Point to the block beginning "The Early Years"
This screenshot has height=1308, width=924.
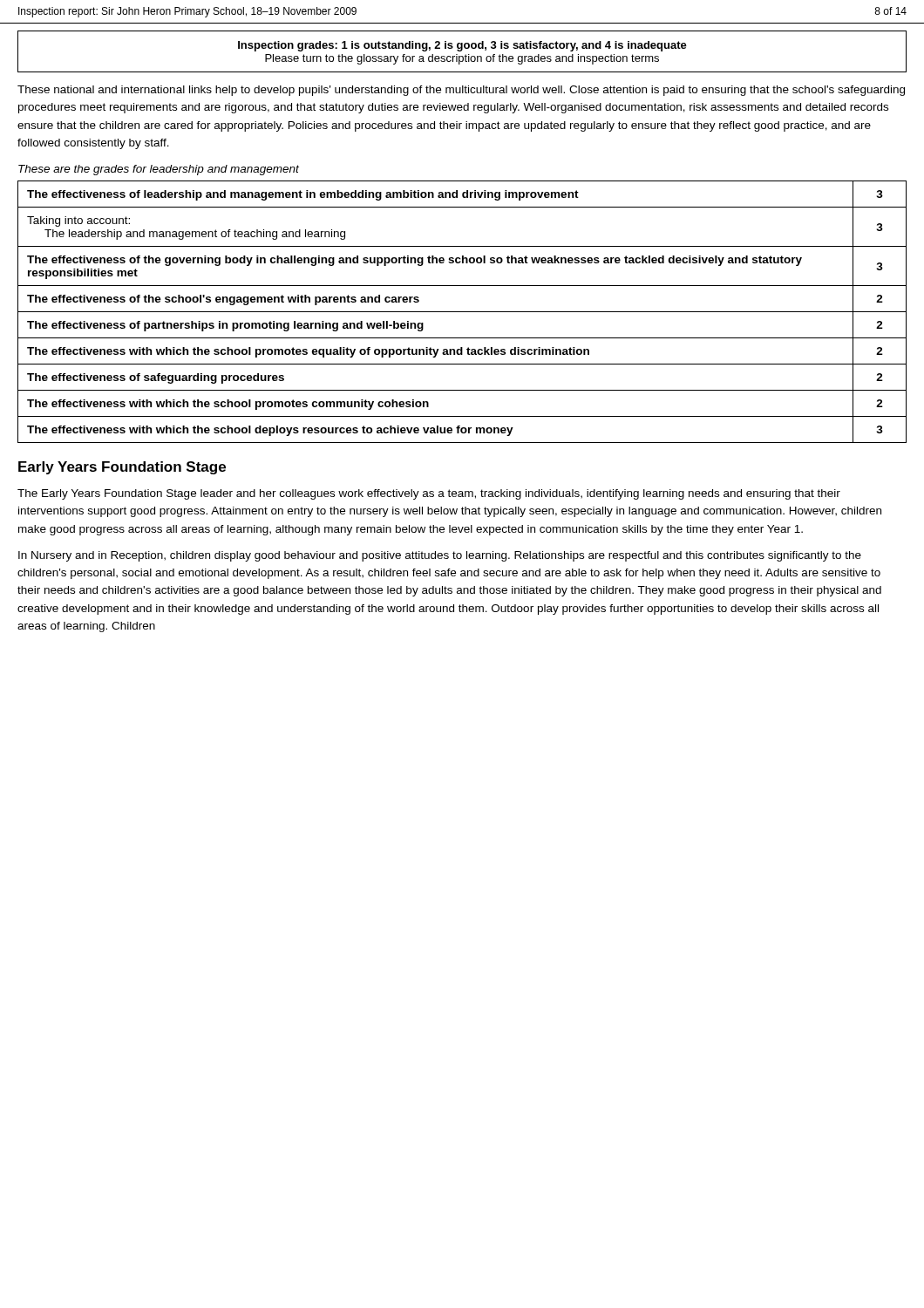tap(450, 511)
